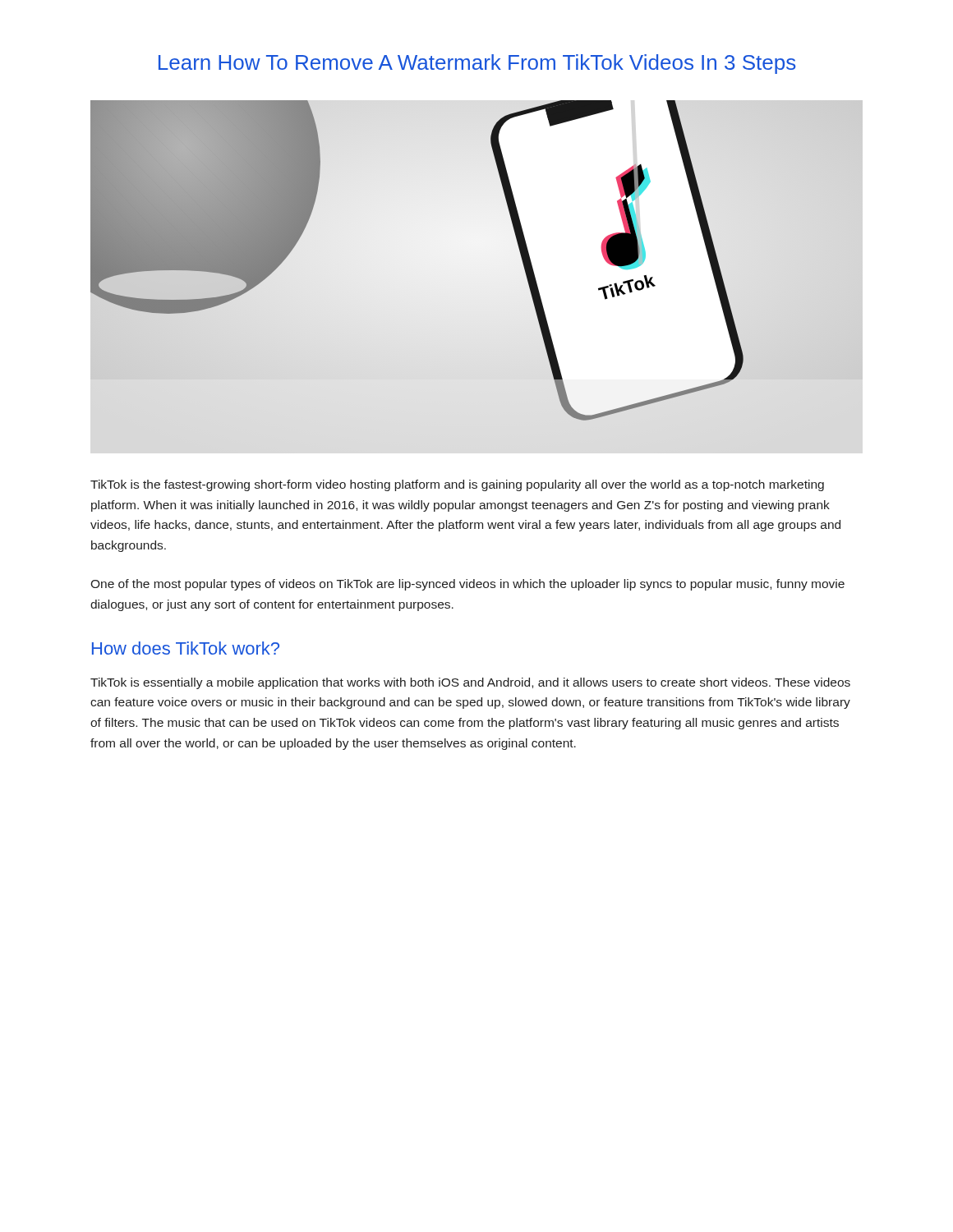
Task: Click the passage that begins "TikTok is essentially"
Action: 470,712
